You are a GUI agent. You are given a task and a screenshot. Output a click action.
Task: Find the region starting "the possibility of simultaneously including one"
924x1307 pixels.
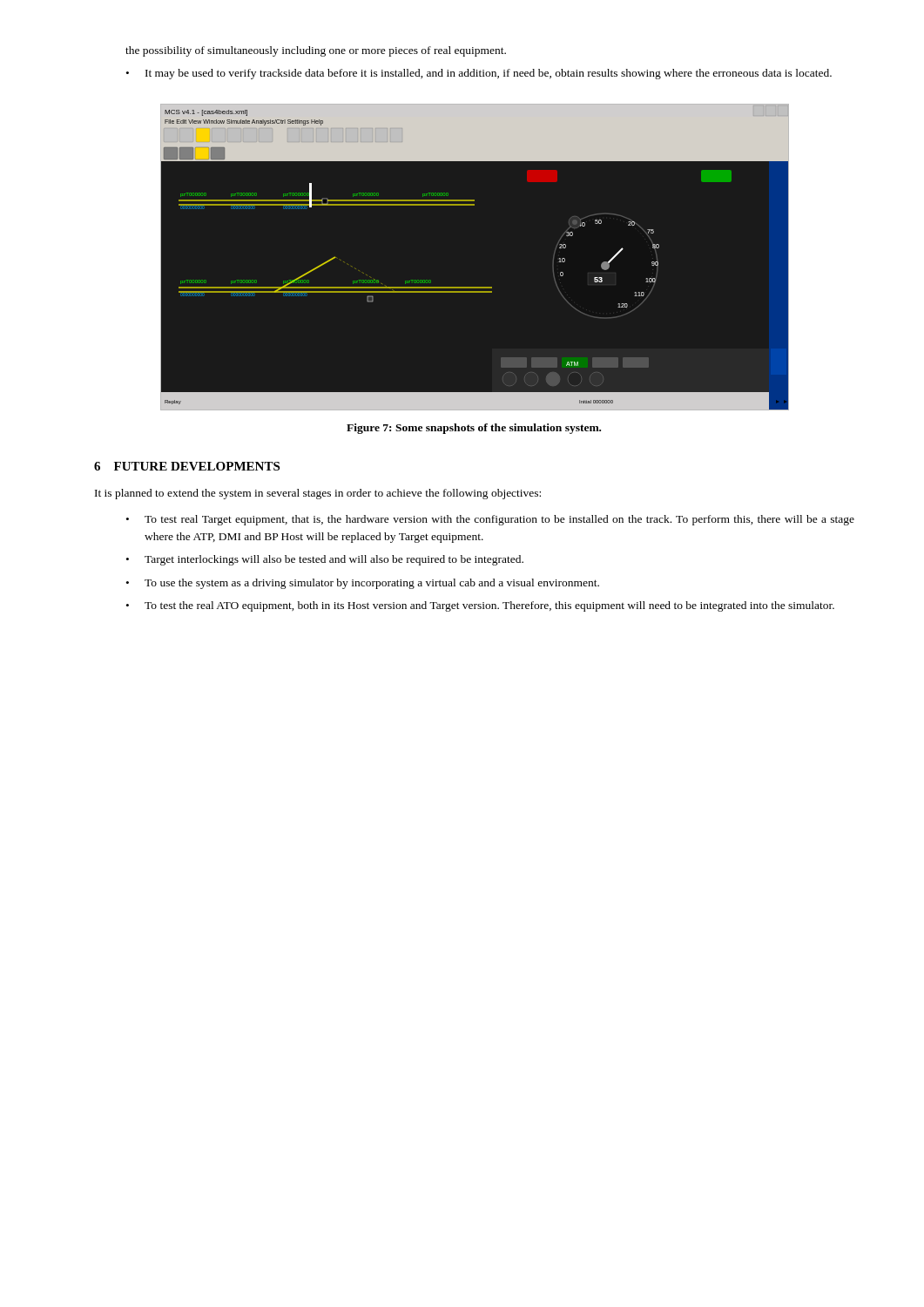coord(316,50)
